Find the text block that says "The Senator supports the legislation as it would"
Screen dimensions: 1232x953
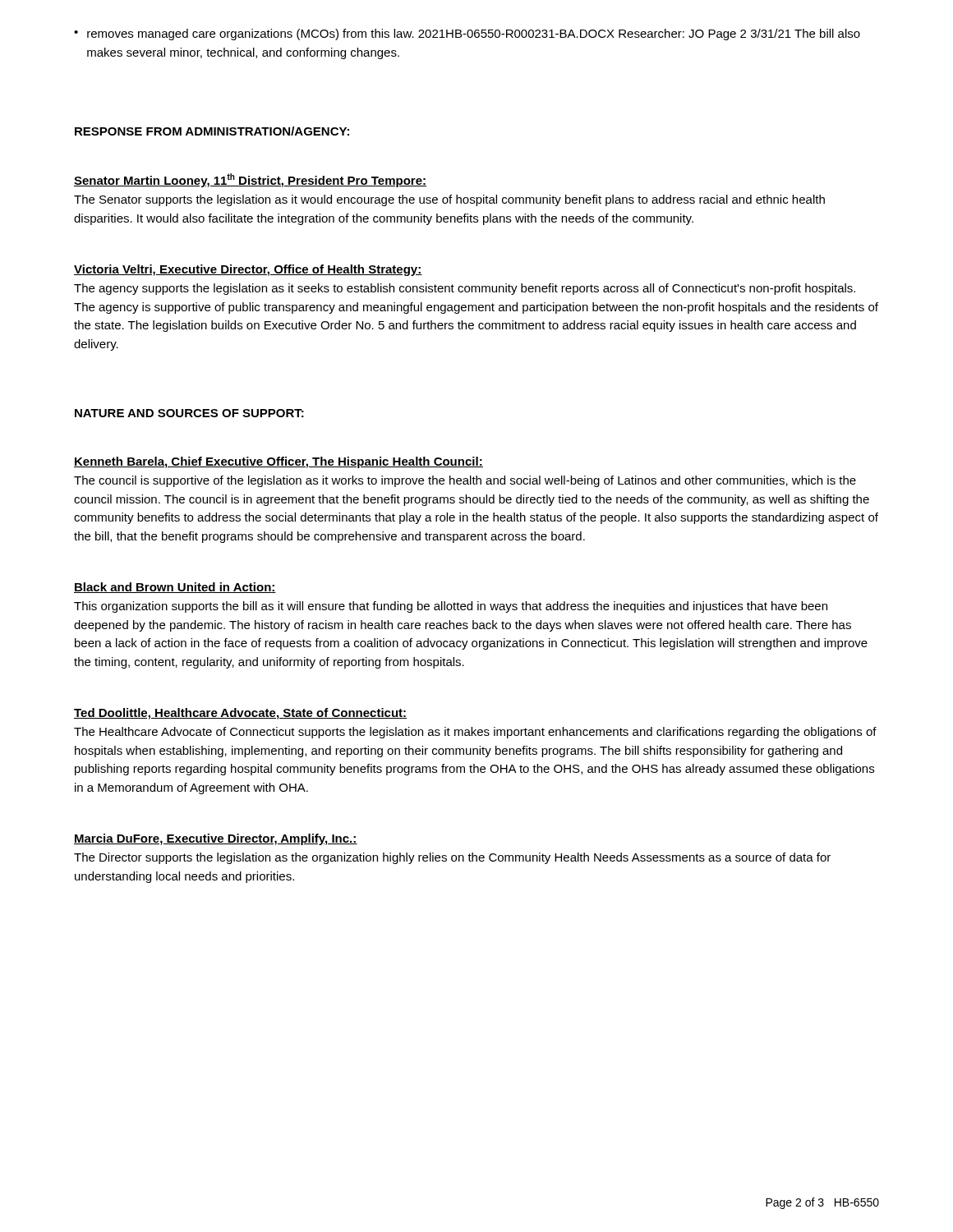coord(450,208)
